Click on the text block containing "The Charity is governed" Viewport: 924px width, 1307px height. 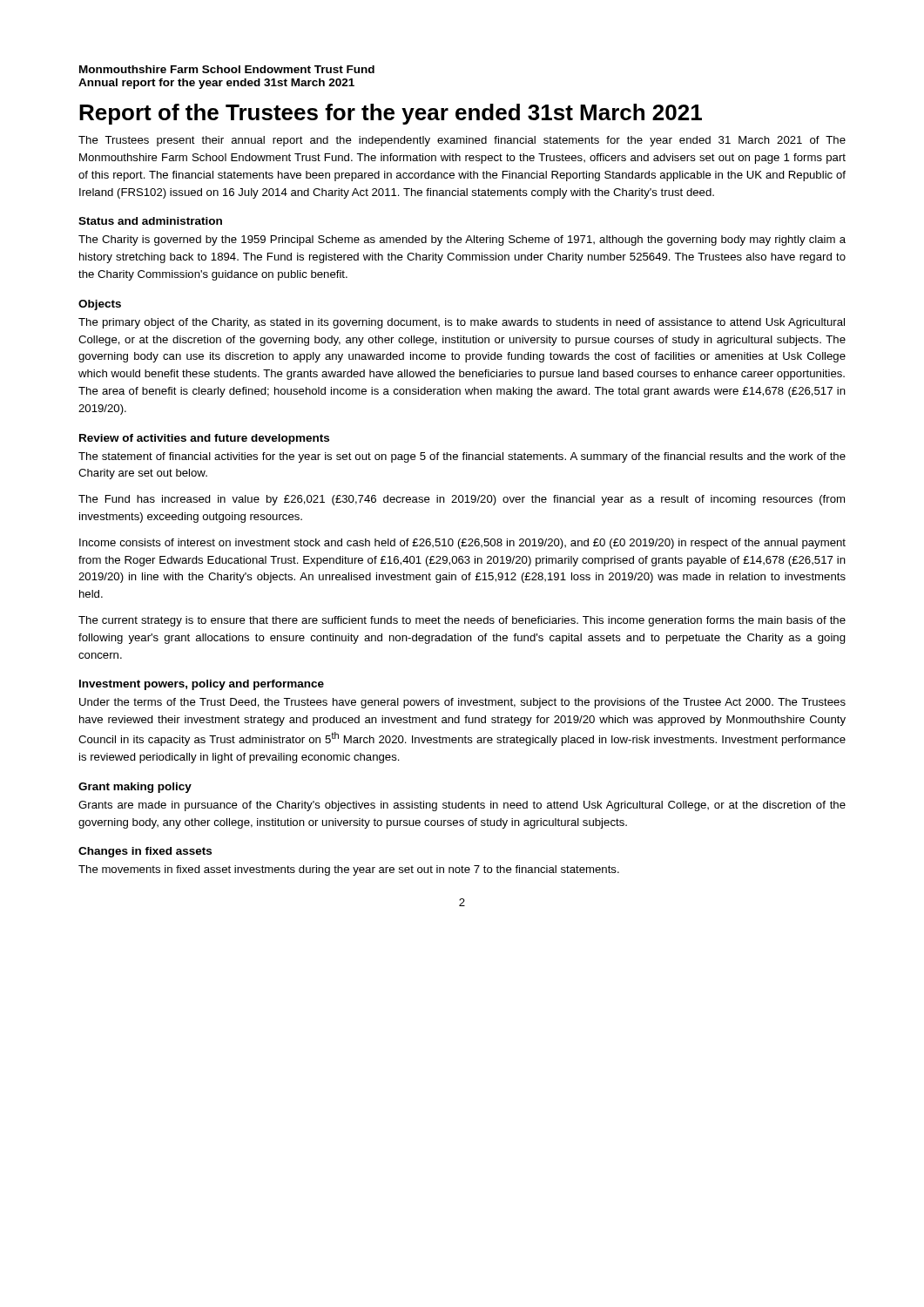(x=462, y=257)
